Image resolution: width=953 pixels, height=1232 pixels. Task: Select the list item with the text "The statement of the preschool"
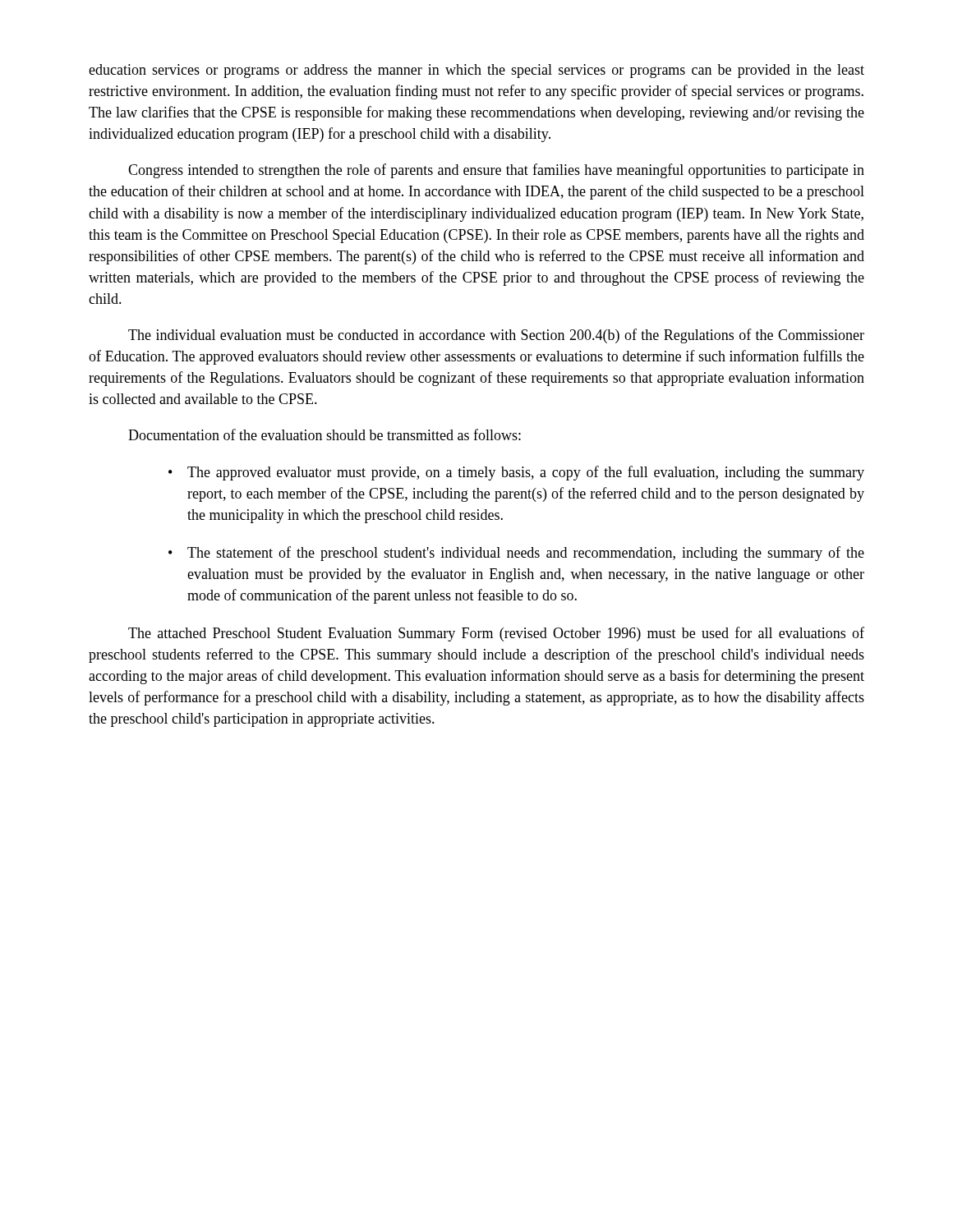pos(476,574)
